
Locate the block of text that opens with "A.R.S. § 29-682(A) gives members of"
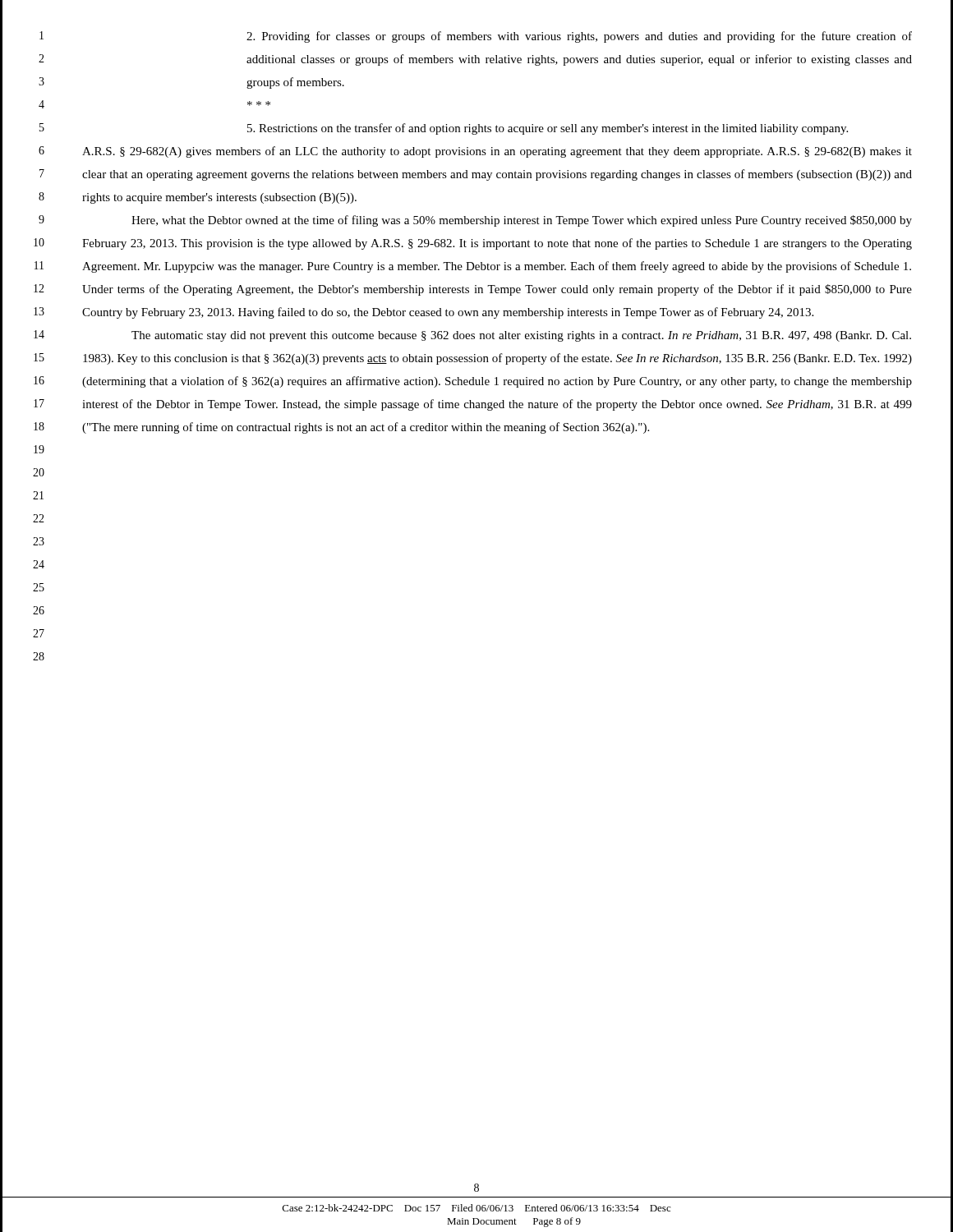coord(497,174)
